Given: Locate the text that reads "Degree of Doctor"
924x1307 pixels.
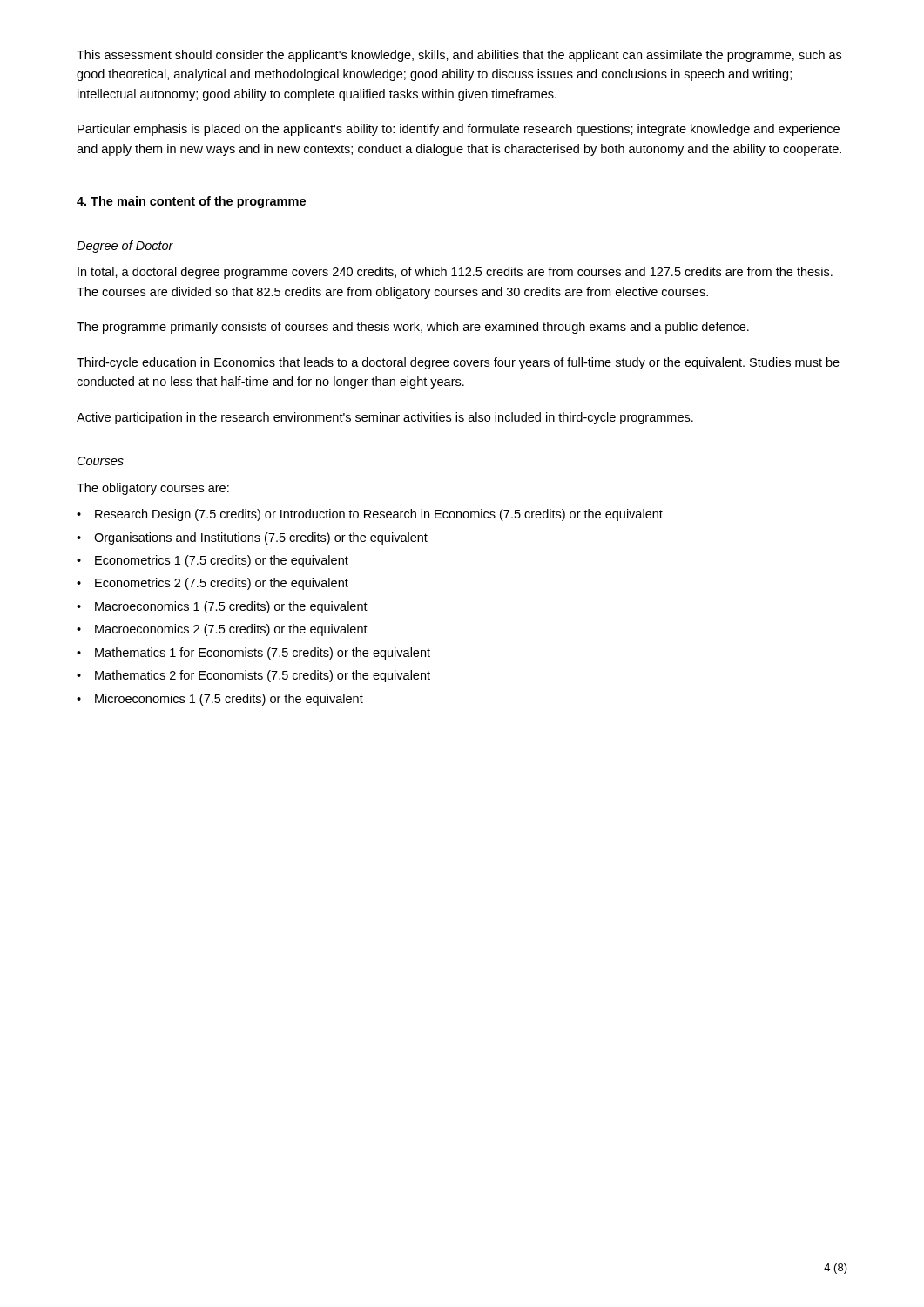Looking at the screenshot, I should click(x=125, y=246).
